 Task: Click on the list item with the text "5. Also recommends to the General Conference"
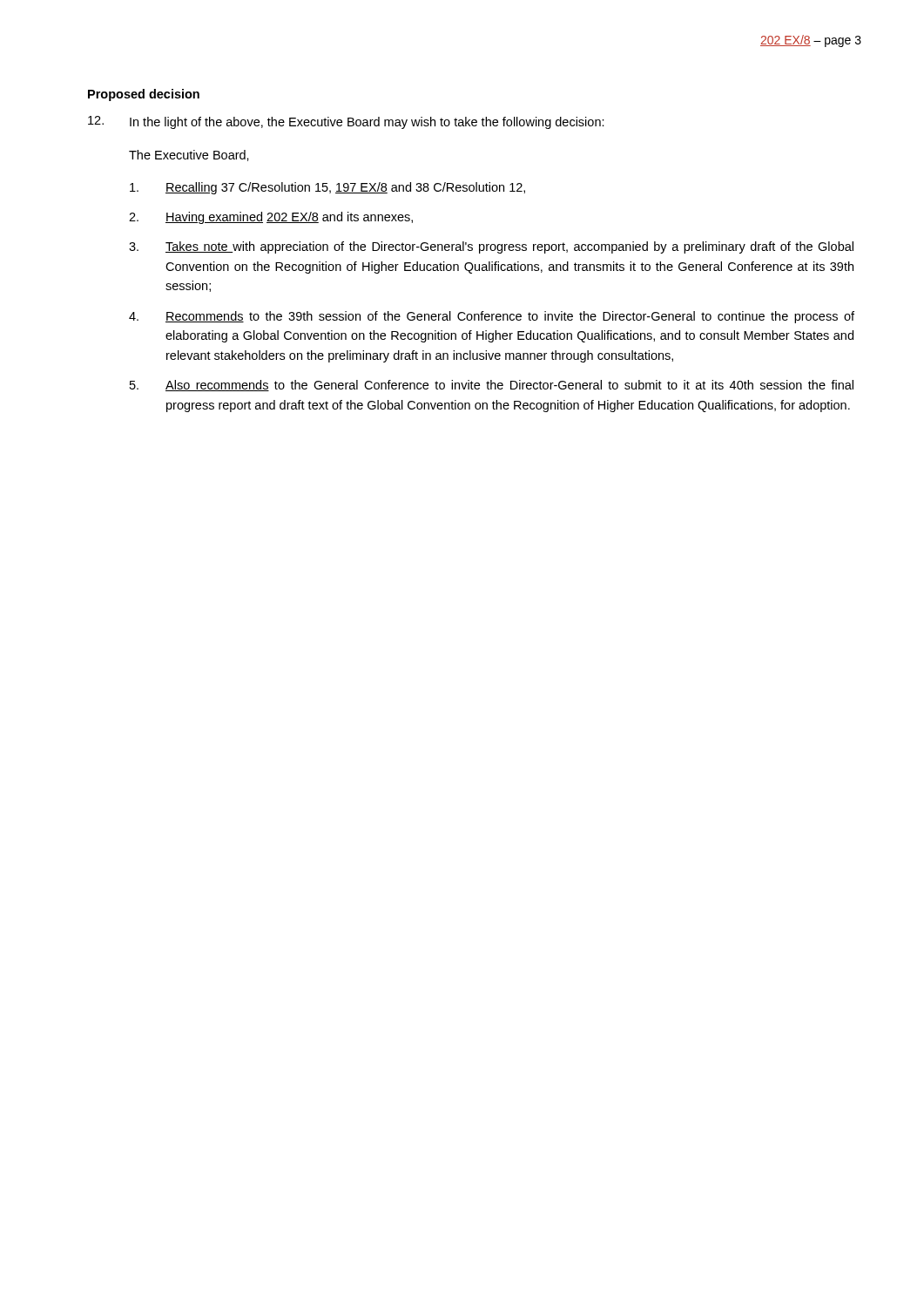click(x=492, y=395)
